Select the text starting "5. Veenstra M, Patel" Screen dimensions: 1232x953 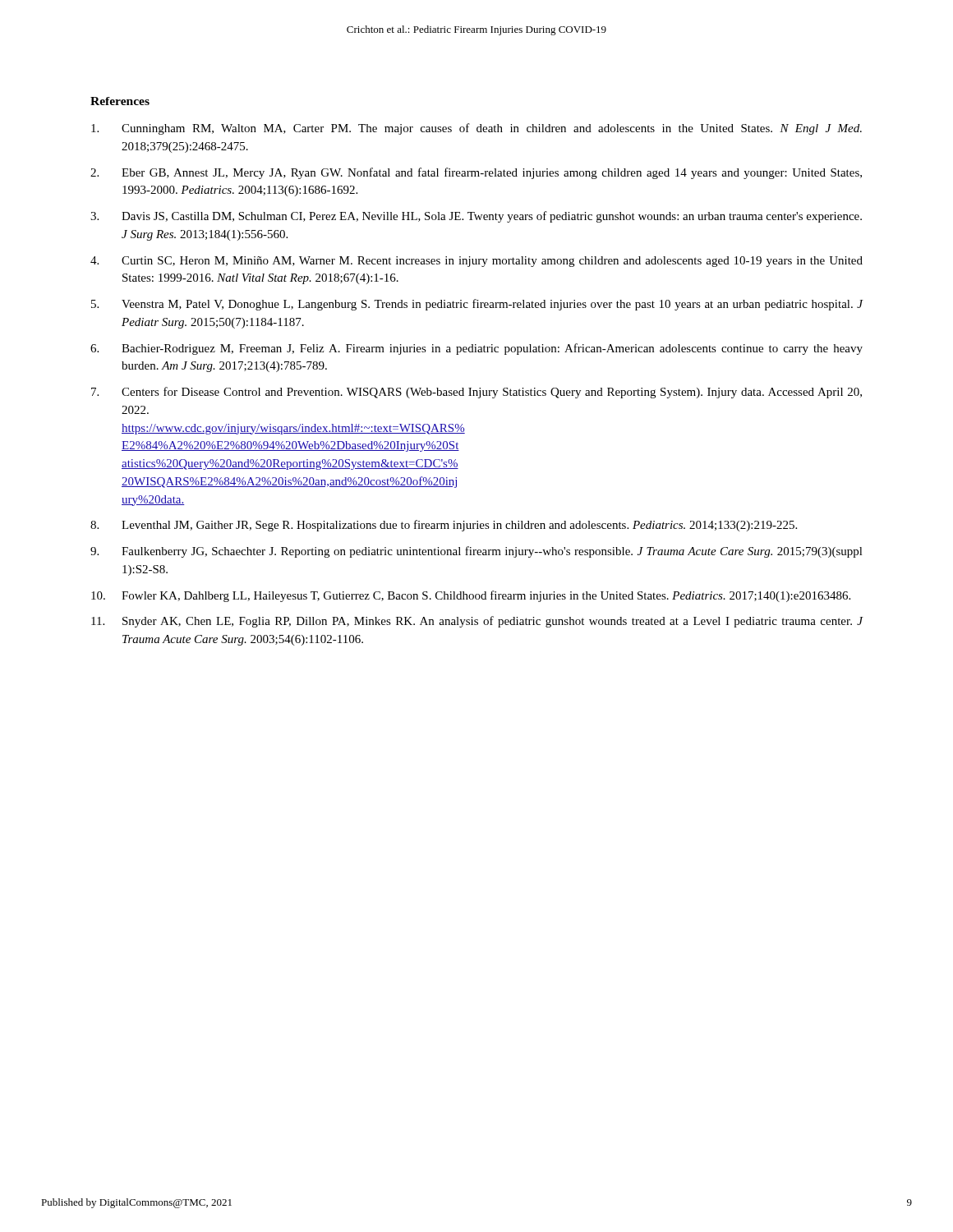tap(476, 314)
